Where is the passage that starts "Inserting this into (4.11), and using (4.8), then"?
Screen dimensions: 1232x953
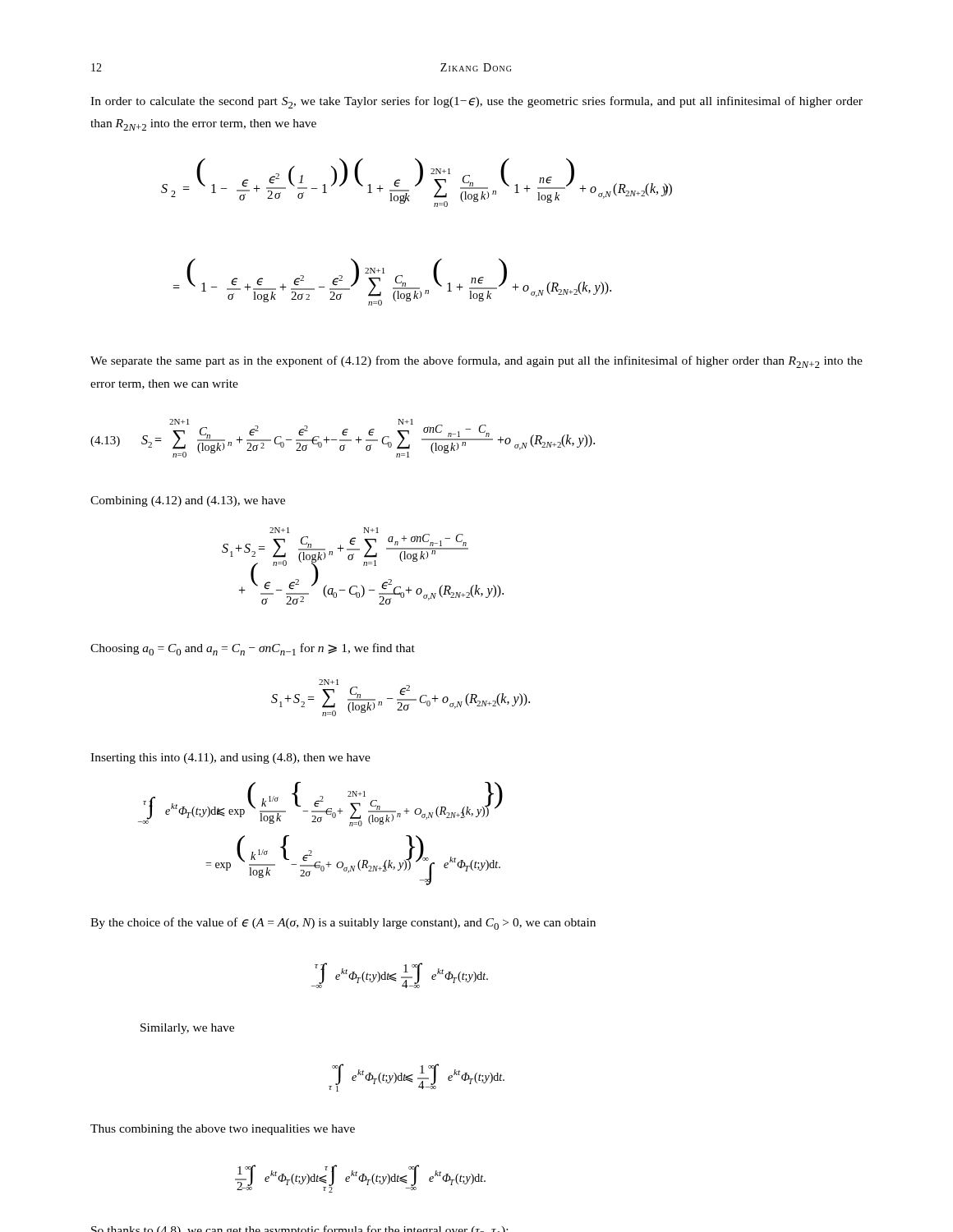(230, 757)
